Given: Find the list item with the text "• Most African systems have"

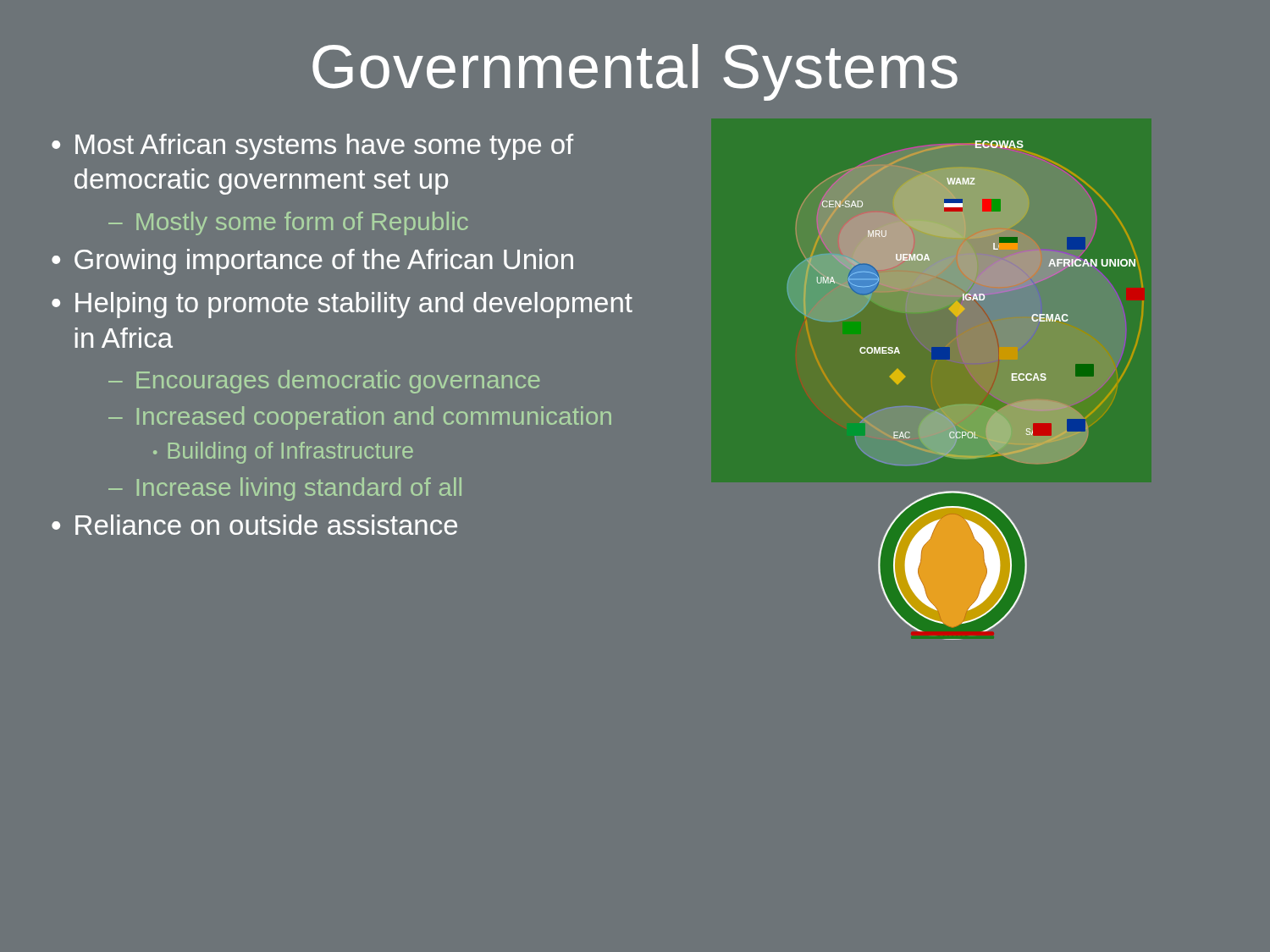Looking at the screenshot, I should [347, 162].
